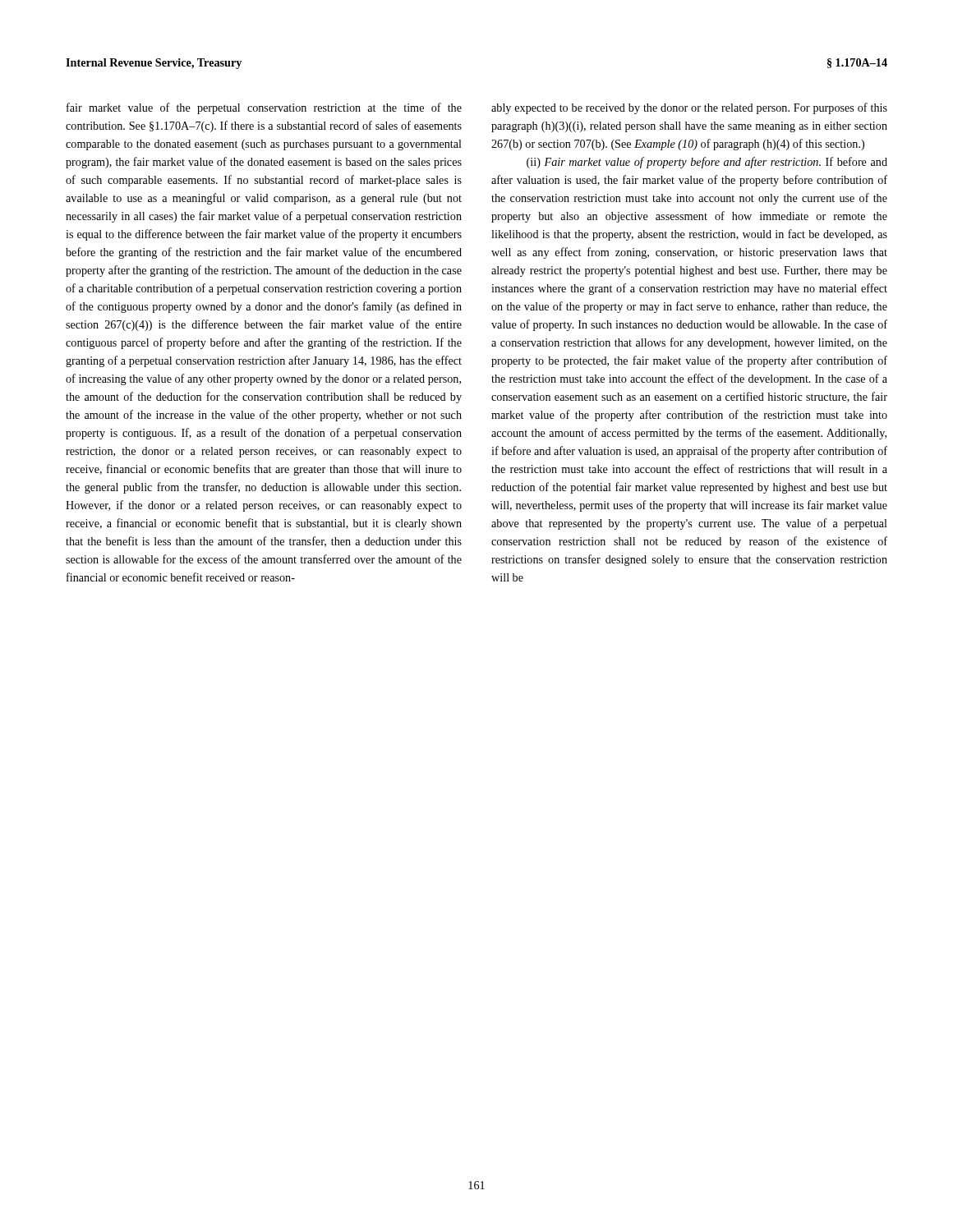This screenshot has height=1232, width=953.
Task: Point to the passage starting "fair market value of the"
Action: click(264, 342)
